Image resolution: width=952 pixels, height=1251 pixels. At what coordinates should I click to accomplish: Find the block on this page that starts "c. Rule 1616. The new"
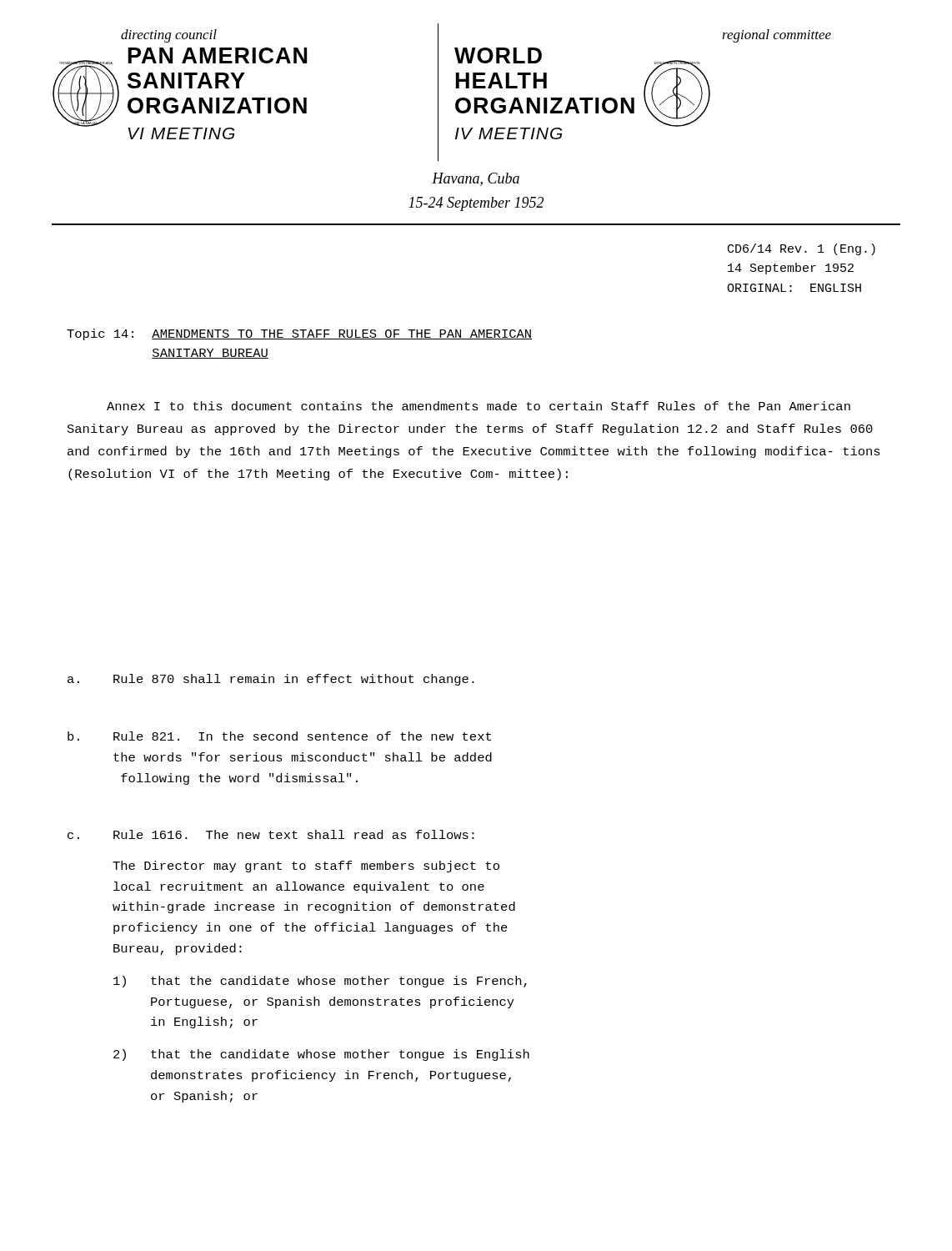coord(476,966)
